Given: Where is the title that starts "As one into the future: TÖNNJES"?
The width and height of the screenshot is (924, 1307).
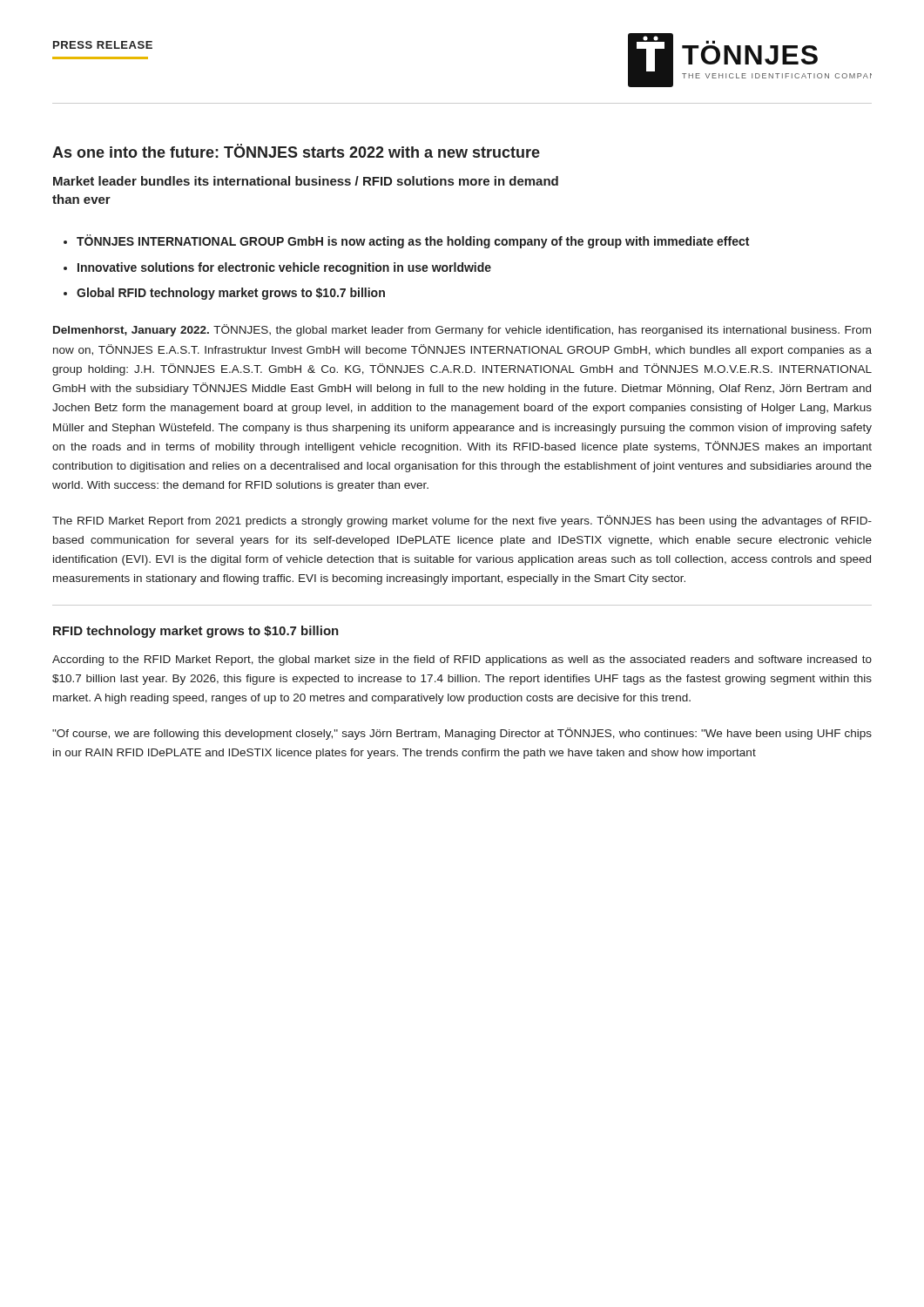Looking at the screenshot, I should pos(462,153).
